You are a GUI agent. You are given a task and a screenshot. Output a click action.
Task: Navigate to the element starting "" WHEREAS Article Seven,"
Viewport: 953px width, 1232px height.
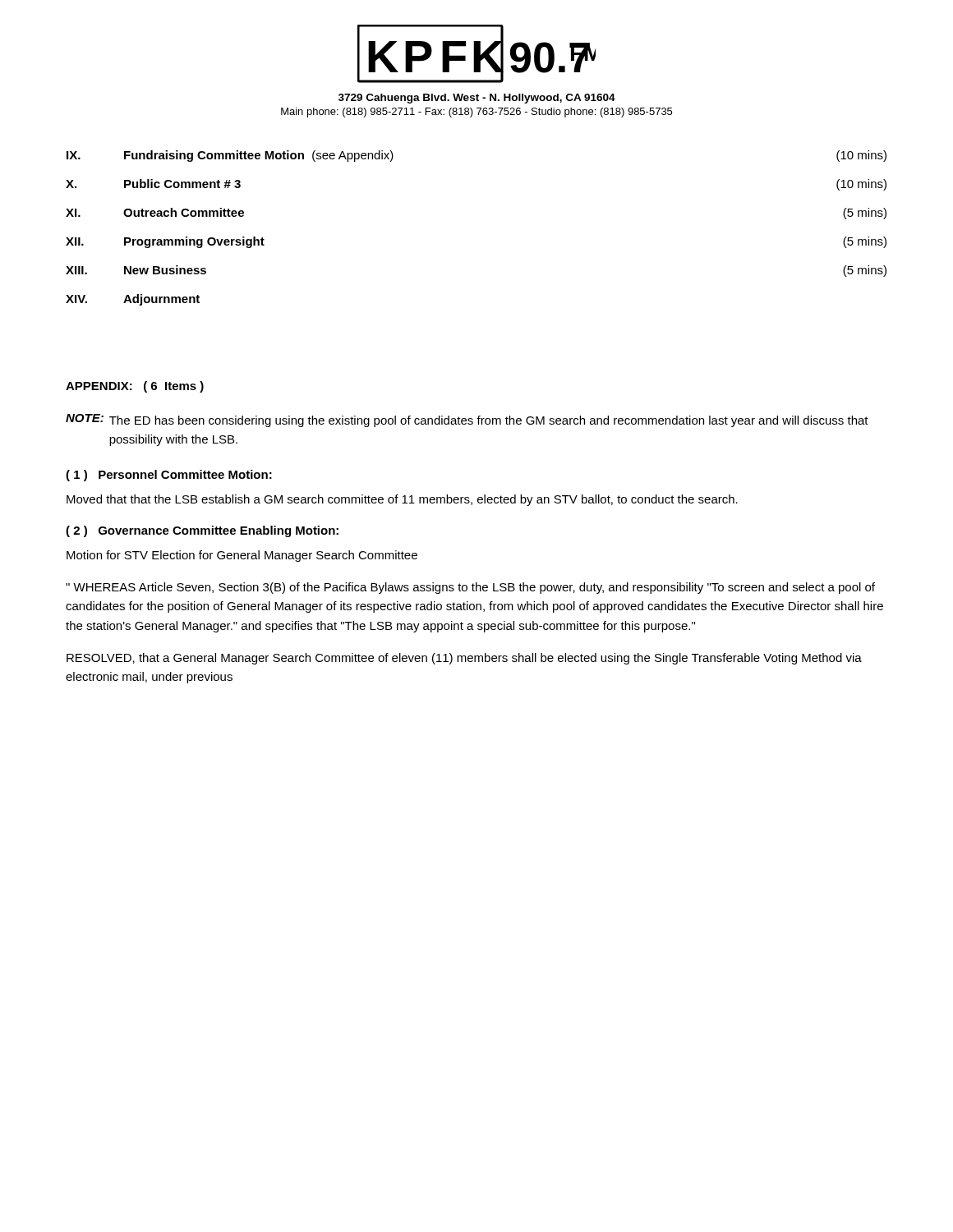(x=475, y=606)
